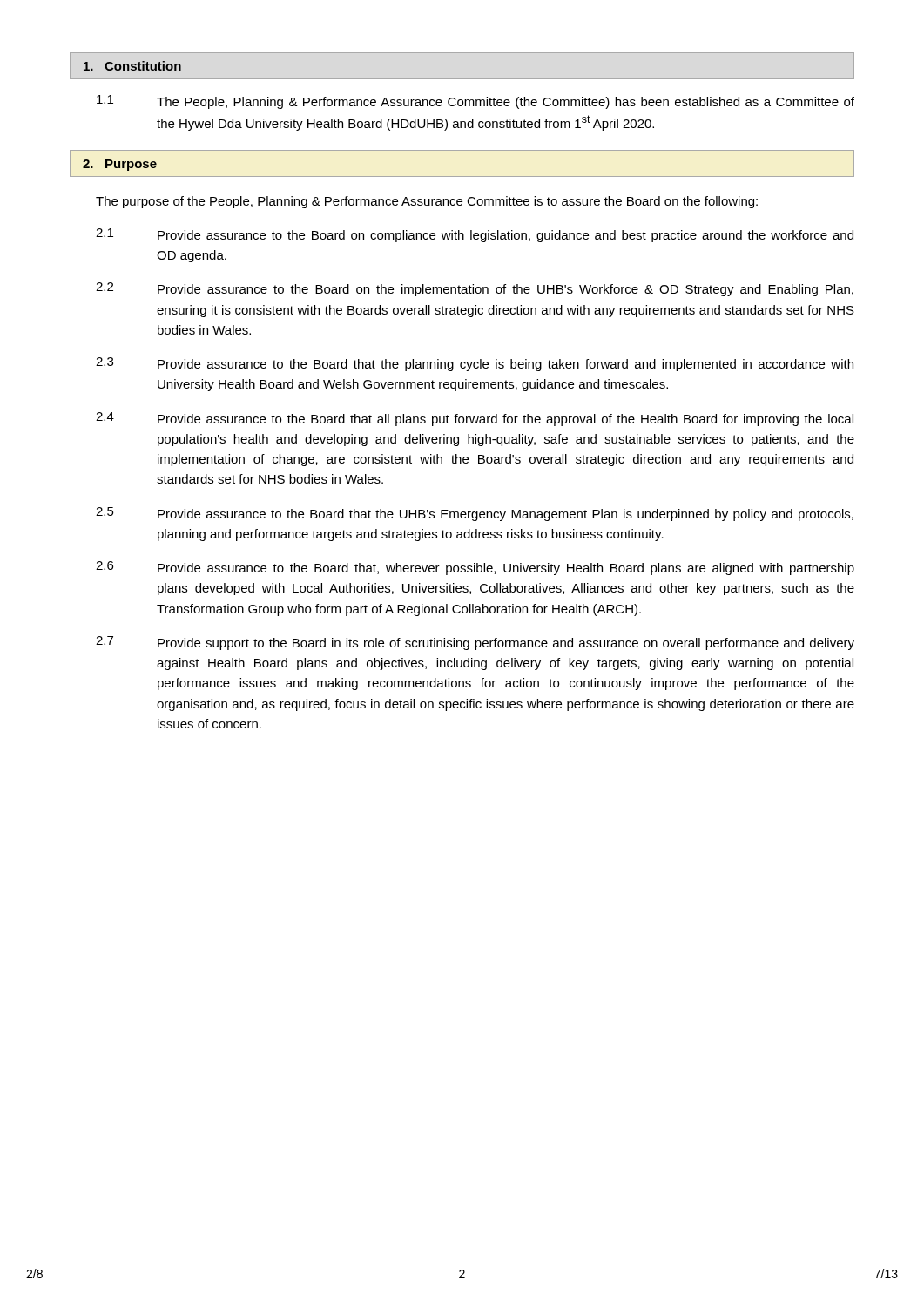This screenshot has width=924, height=1307.
Task: Find the list item that says "2.5 Provide assurance to the Board that the"
Action: tap(462, 523)
